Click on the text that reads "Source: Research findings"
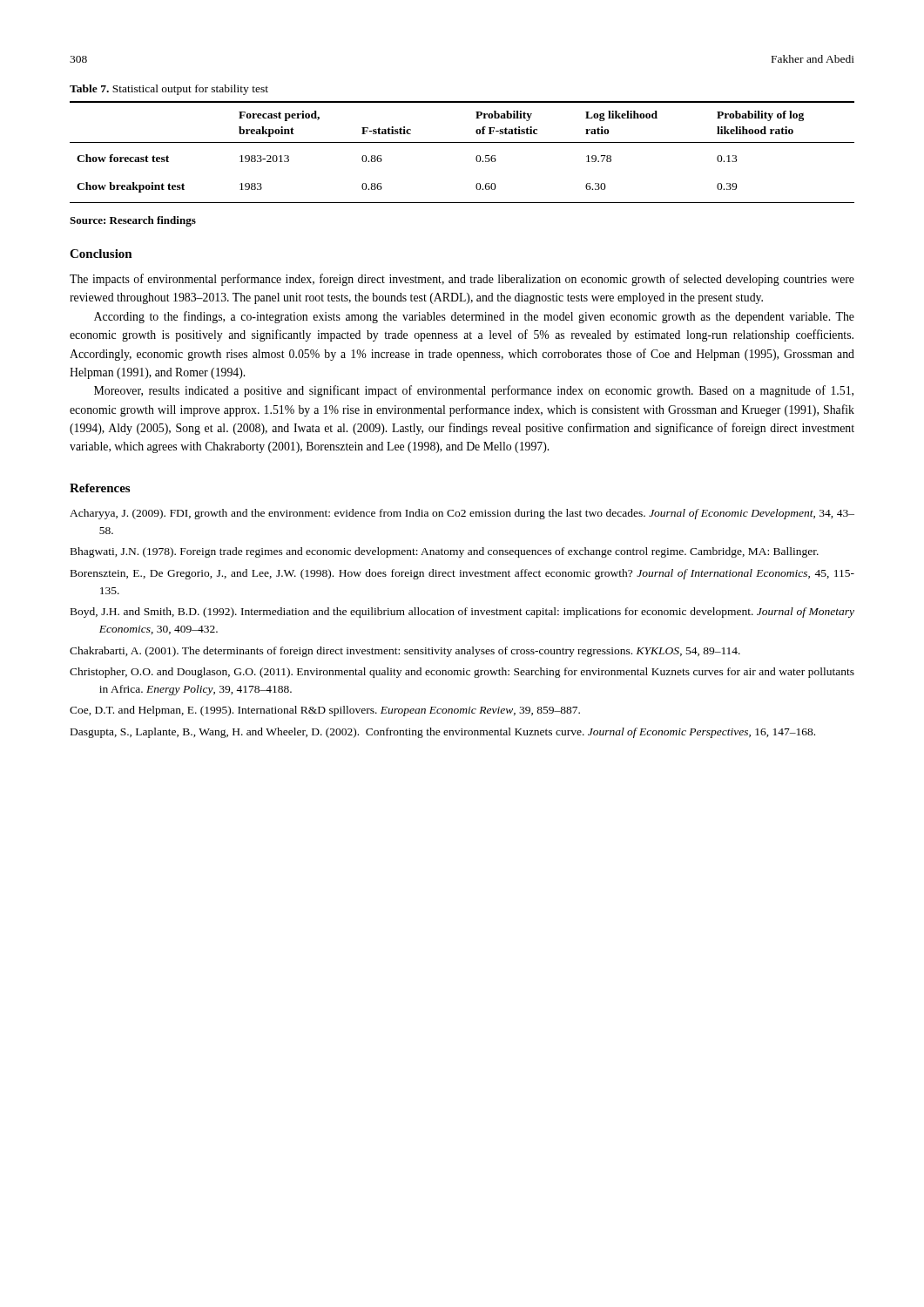This screenshot has height=1307, width=924. point(133,220)
